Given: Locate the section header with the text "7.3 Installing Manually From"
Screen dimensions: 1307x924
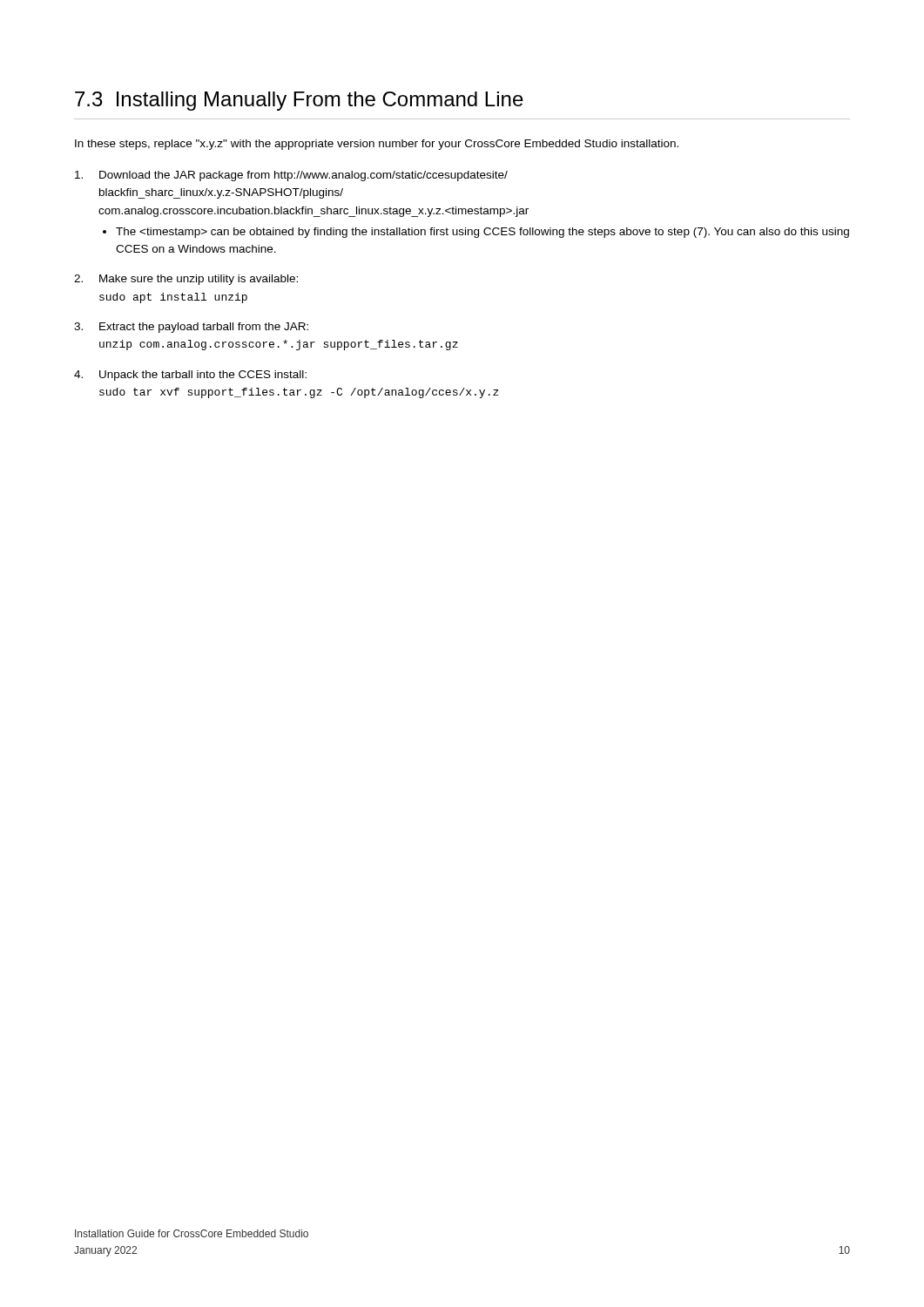Looking at the screenshot, I should coord(462,103).
